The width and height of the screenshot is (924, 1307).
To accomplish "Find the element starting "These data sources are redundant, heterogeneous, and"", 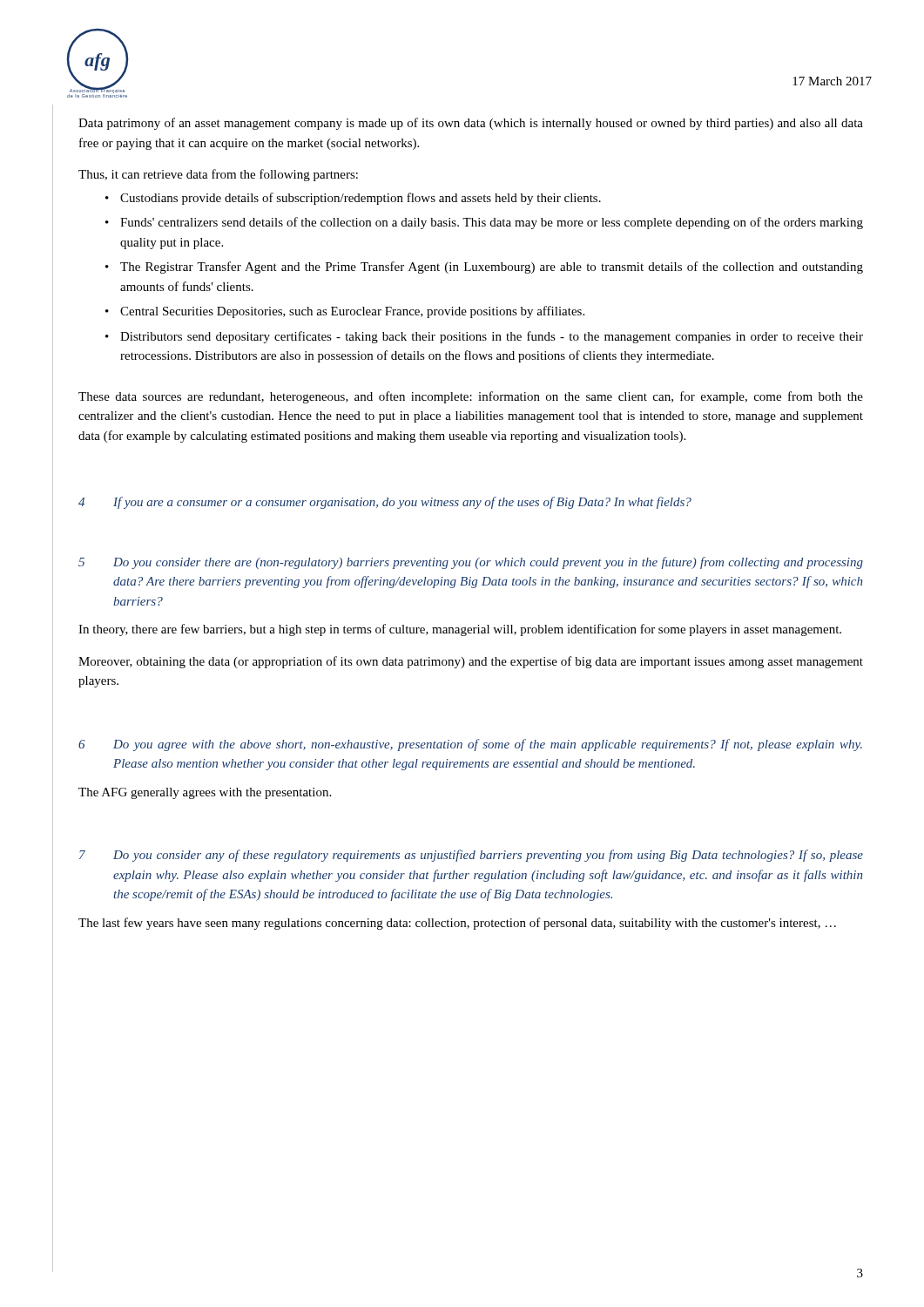I will point(471,416).
